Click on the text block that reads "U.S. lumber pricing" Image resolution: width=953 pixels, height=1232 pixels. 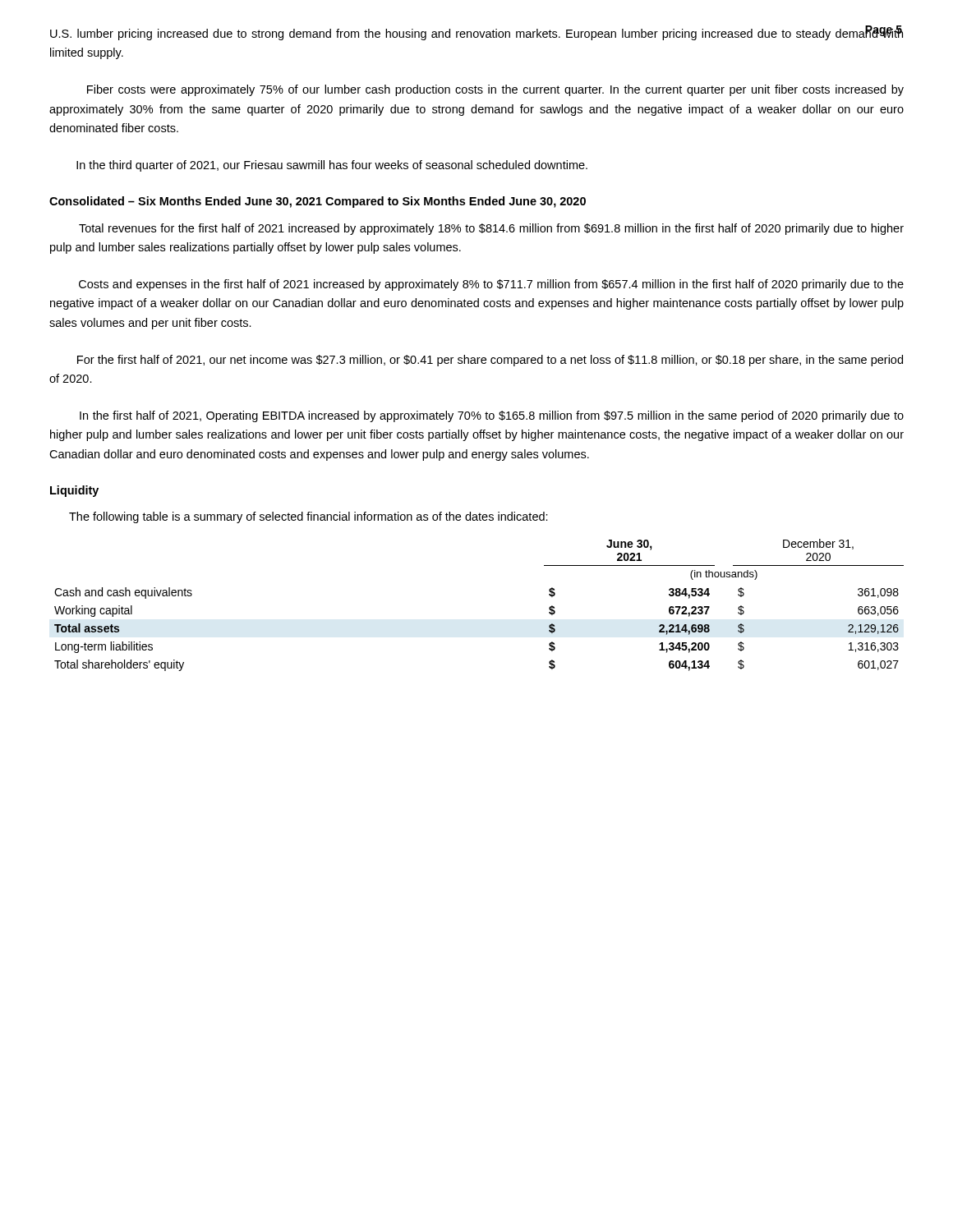(476, 43)
